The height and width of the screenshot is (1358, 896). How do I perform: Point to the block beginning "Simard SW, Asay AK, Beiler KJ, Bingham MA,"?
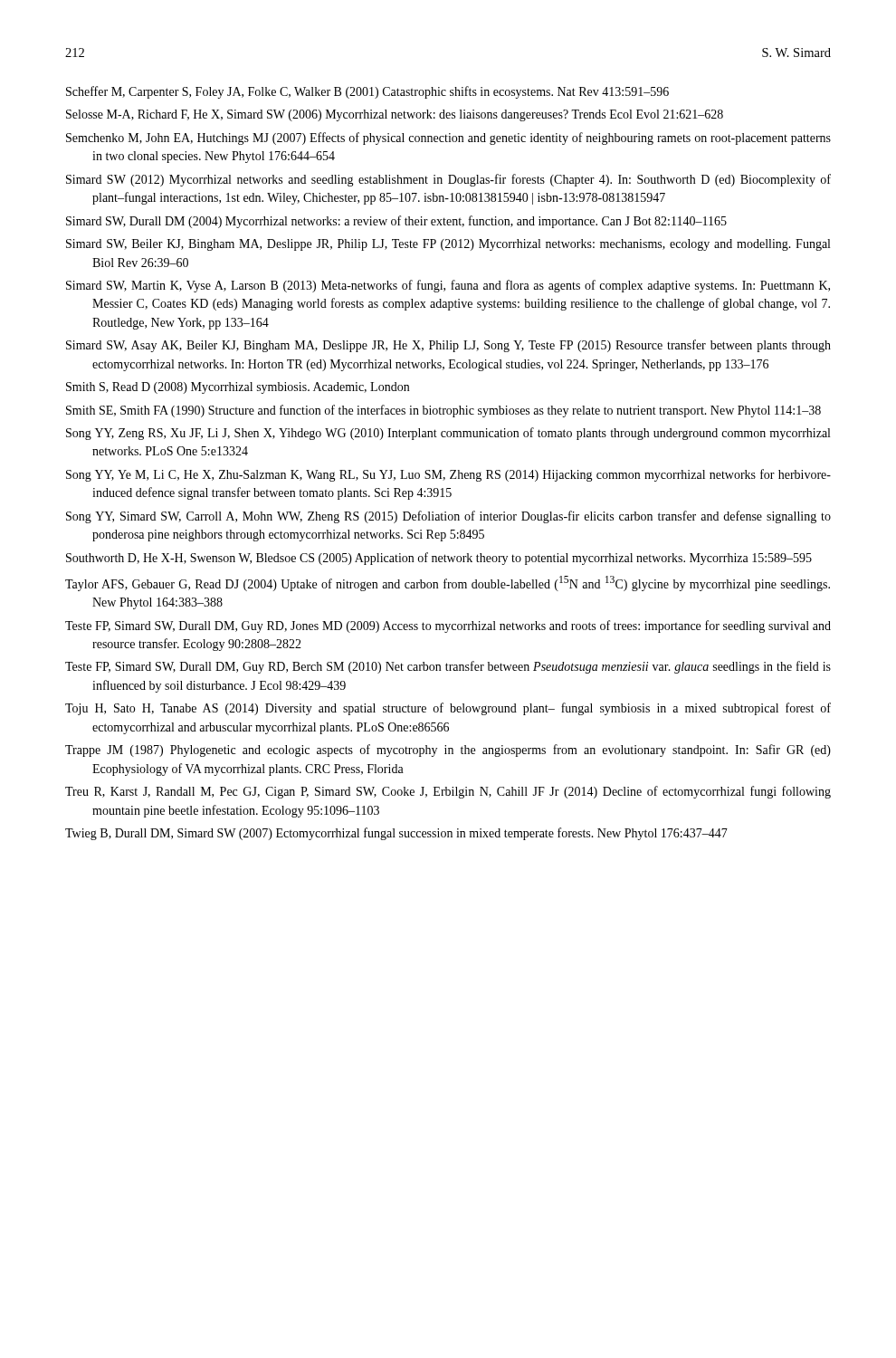tap(448, 355)
